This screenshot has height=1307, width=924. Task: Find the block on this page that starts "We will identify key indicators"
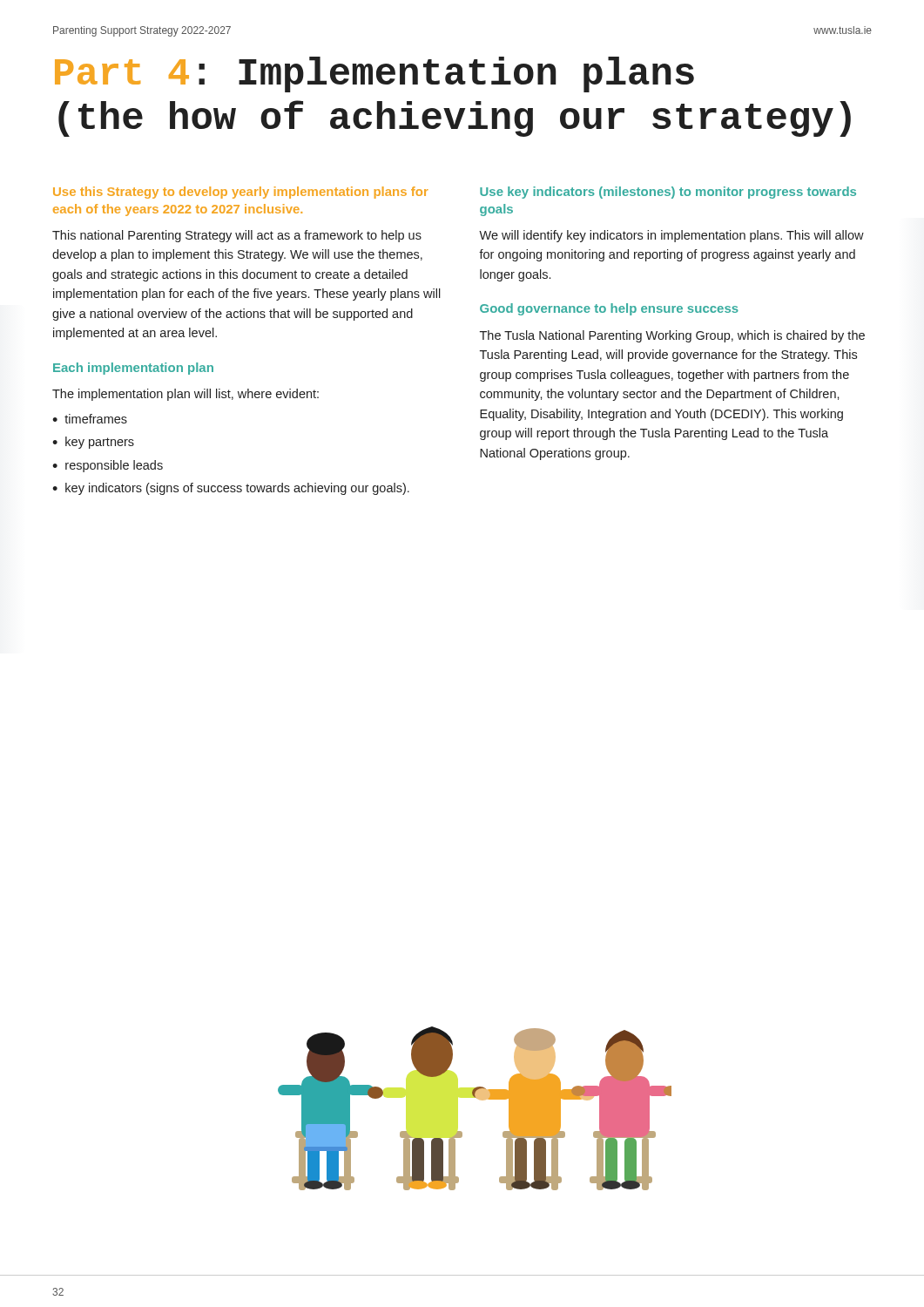tap(672, 255)
